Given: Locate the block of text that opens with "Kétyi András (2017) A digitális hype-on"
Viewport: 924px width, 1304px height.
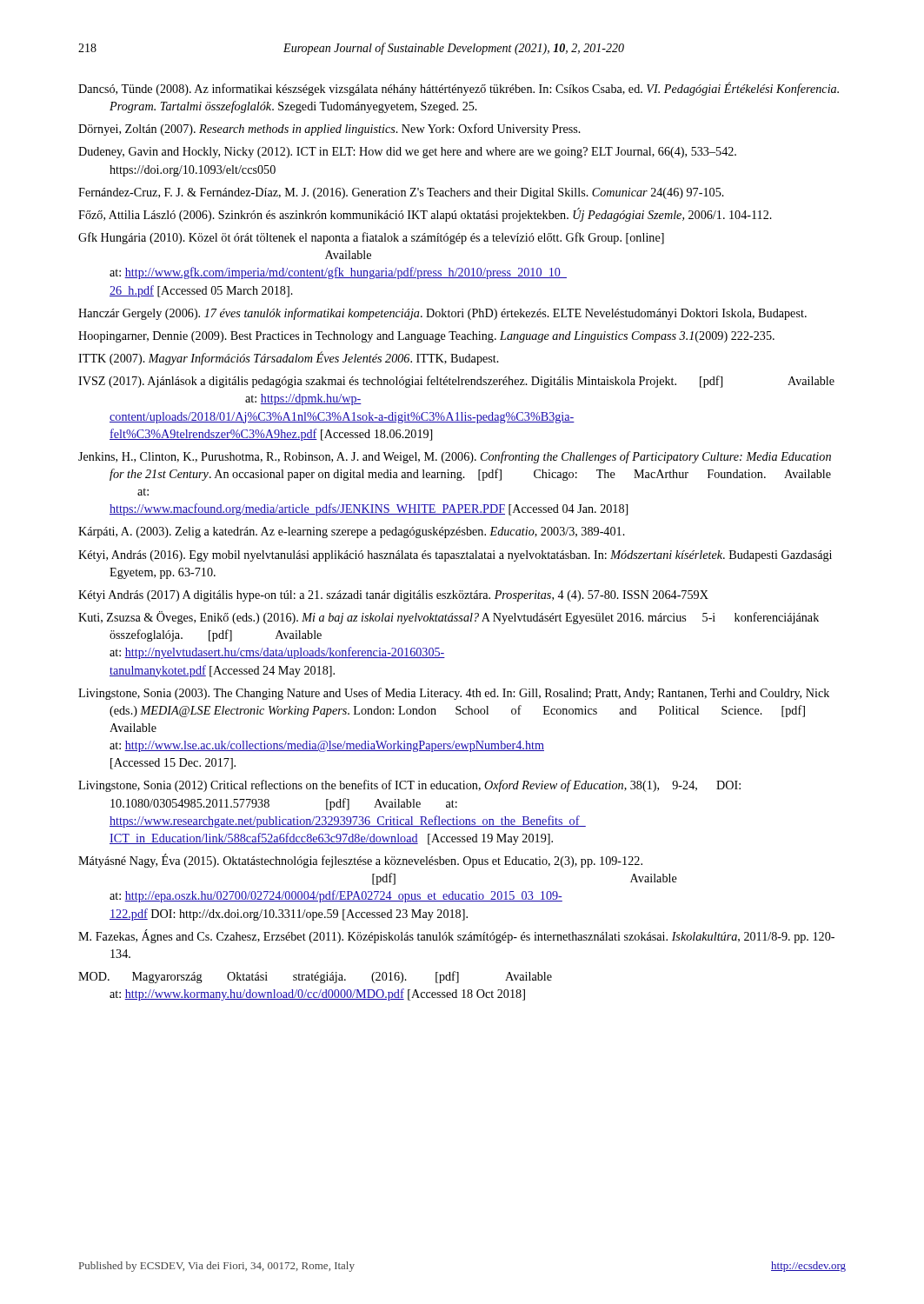Looking at the screenshot, I should click(x=393, y=595).
